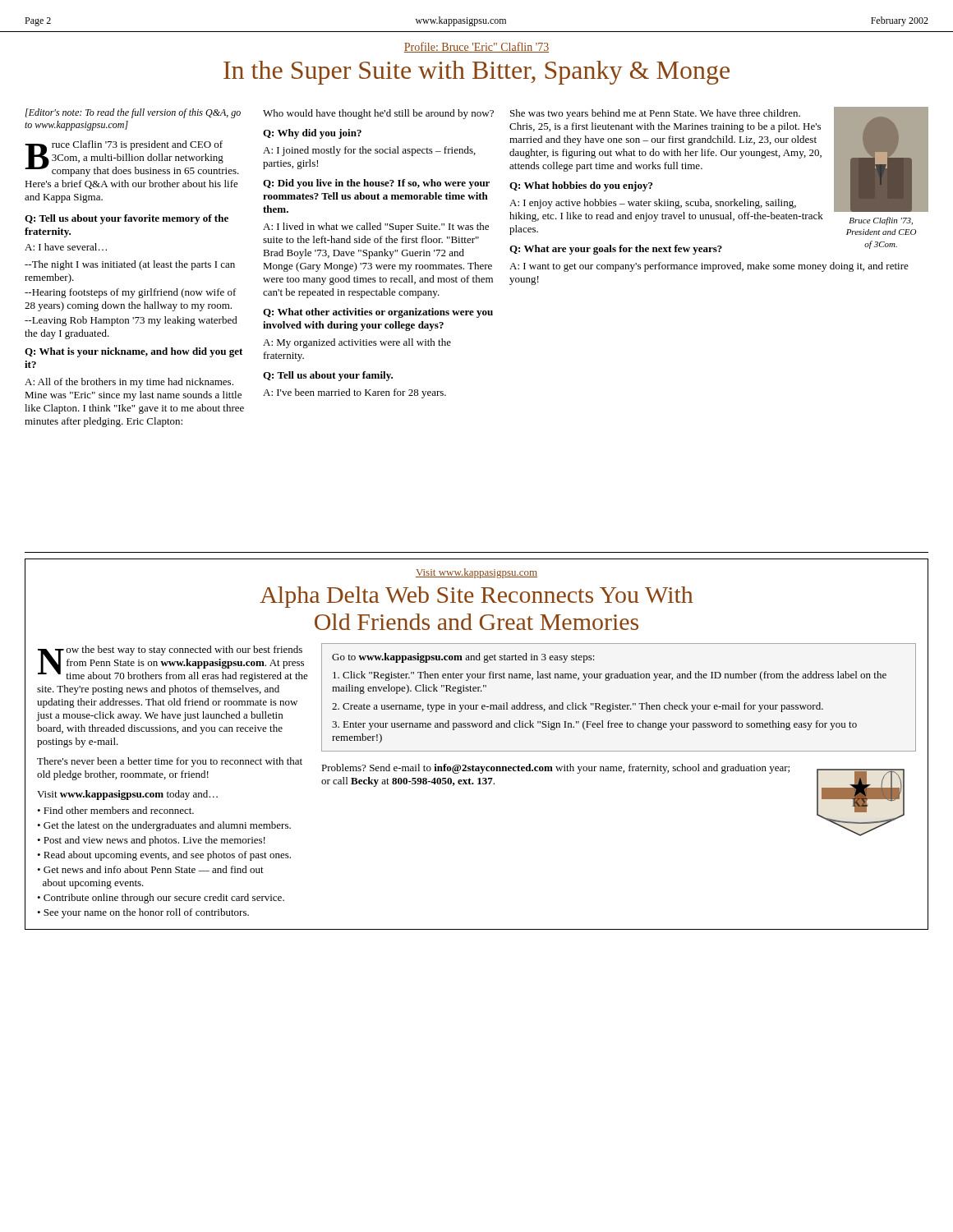953x1232 pixels.
Task: Click on the region starting "In the Super Suite with Bitter, Spanky"
Action: 476,70
